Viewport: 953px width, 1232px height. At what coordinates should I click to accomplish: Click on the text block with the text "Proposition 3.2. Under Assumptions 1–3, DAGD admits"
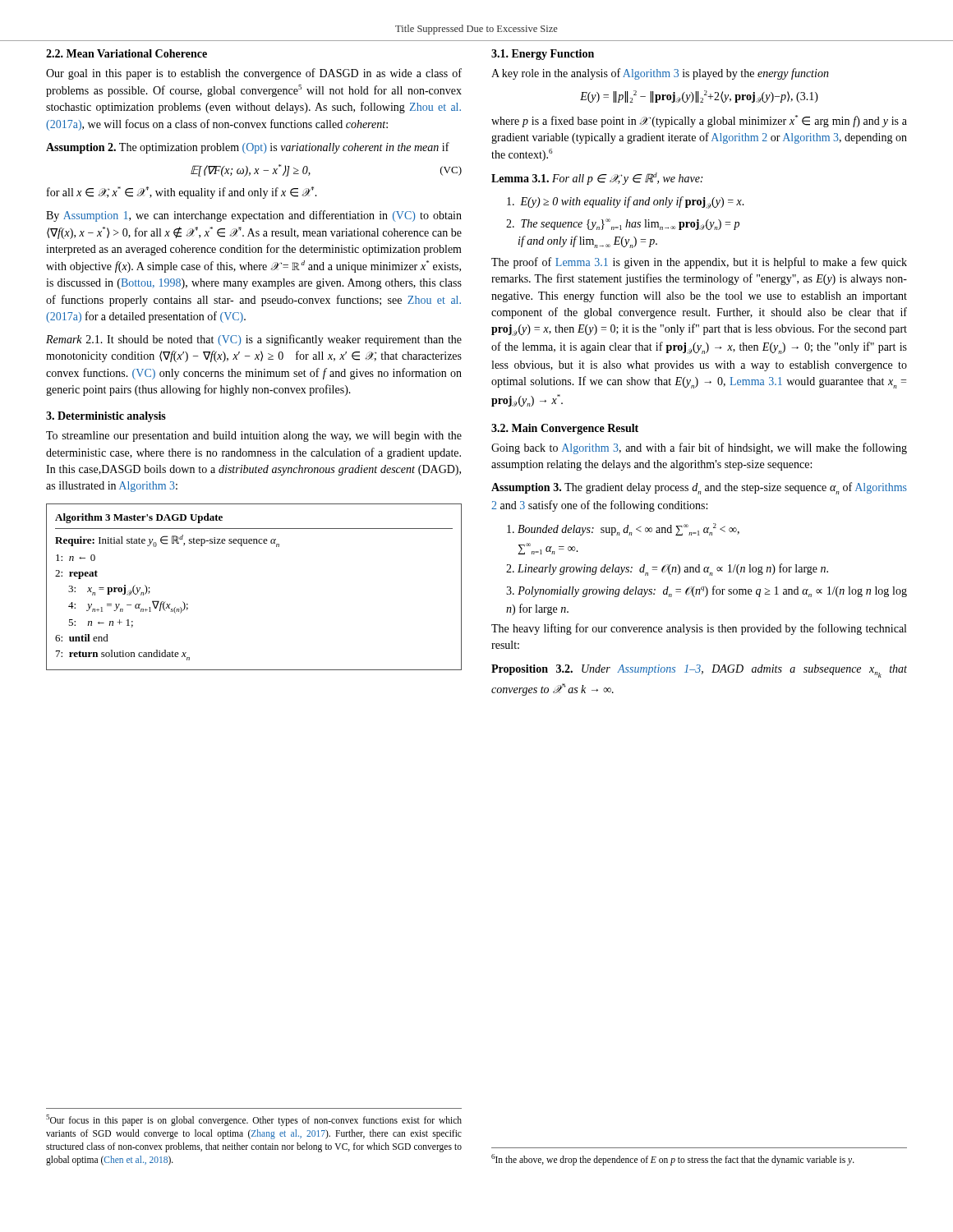(x=699, y=680)
